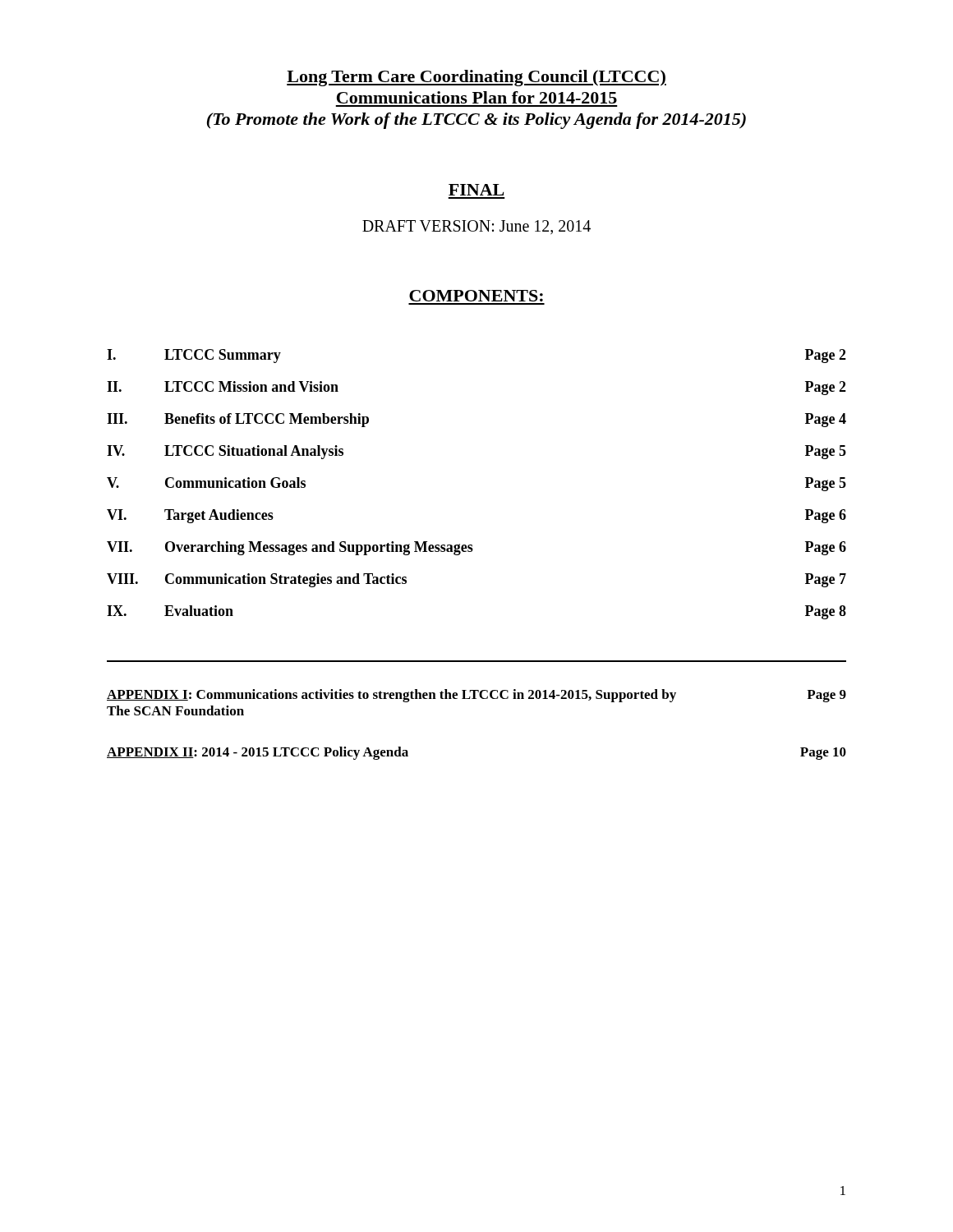Find the block on this page that starts "APPENDIX II: 2014 - 2015 LTCCC"

258,753
